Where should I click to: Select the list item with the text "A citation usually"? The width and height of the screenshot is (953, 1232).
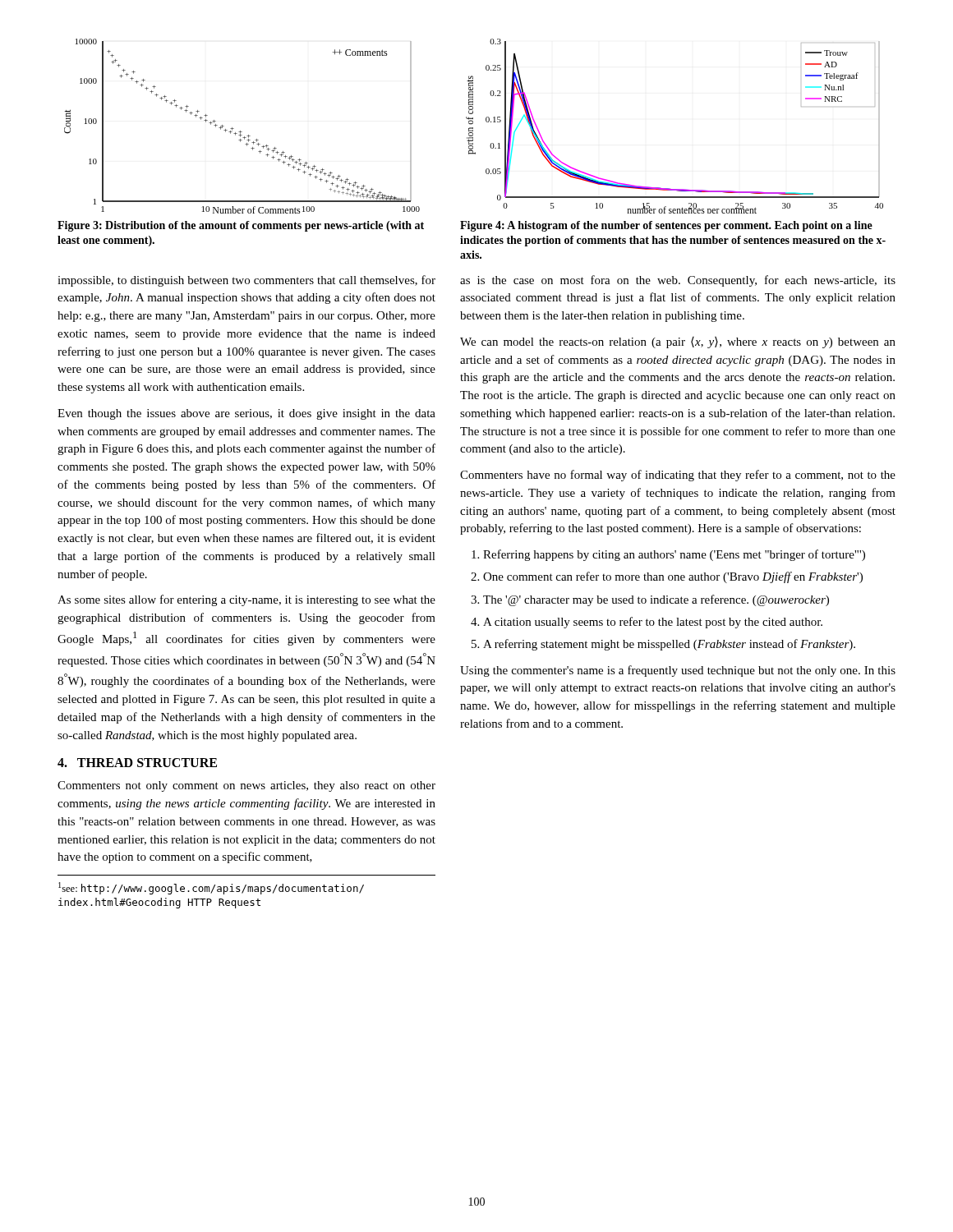(x=689, y=622)
